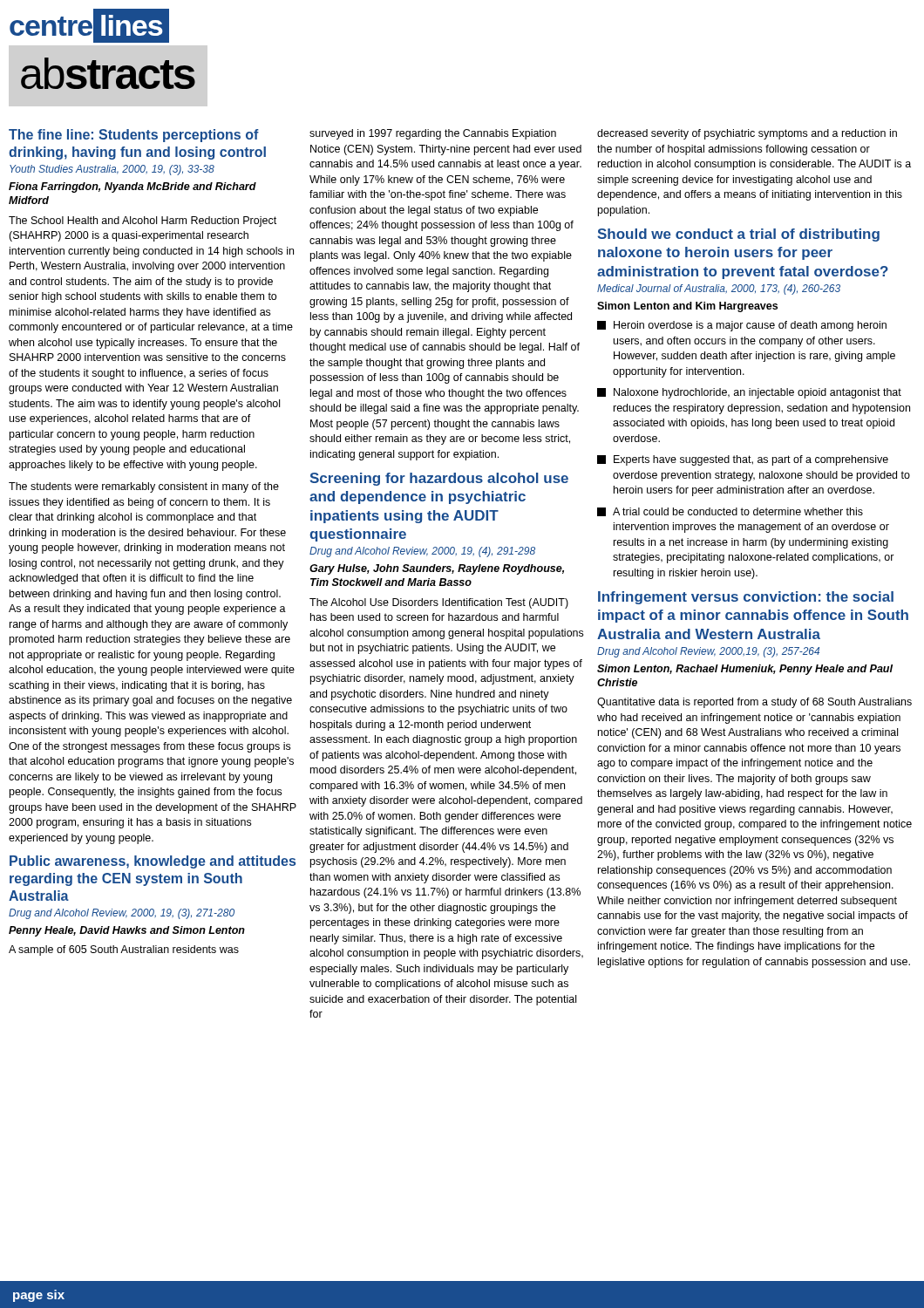Navigate to the text starting "The fine line: Students perceptions"
The image size is (924, 1308).
(138, 143)
